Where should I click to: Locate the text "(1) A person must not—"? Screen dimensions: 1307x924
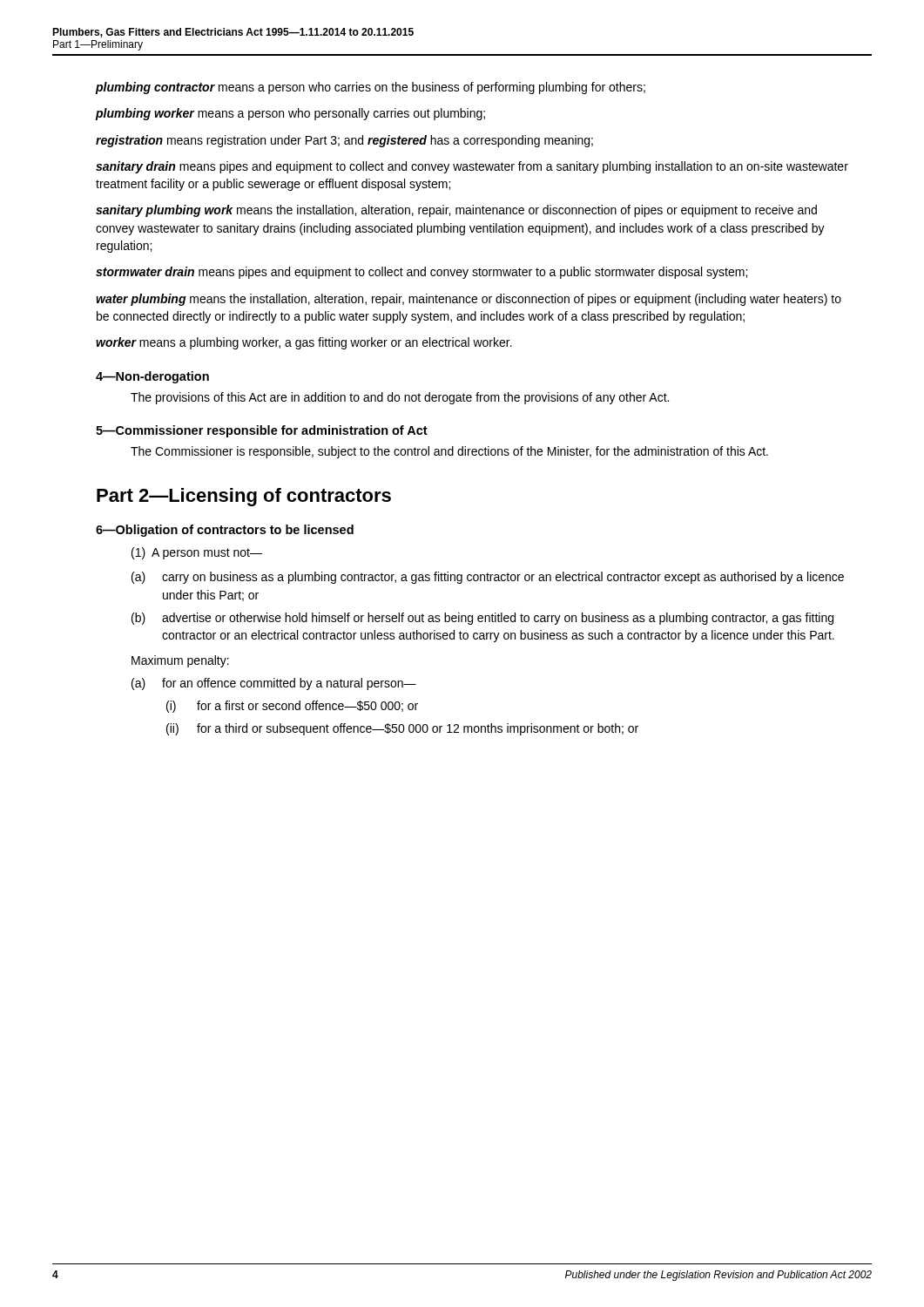pos(196,553)
